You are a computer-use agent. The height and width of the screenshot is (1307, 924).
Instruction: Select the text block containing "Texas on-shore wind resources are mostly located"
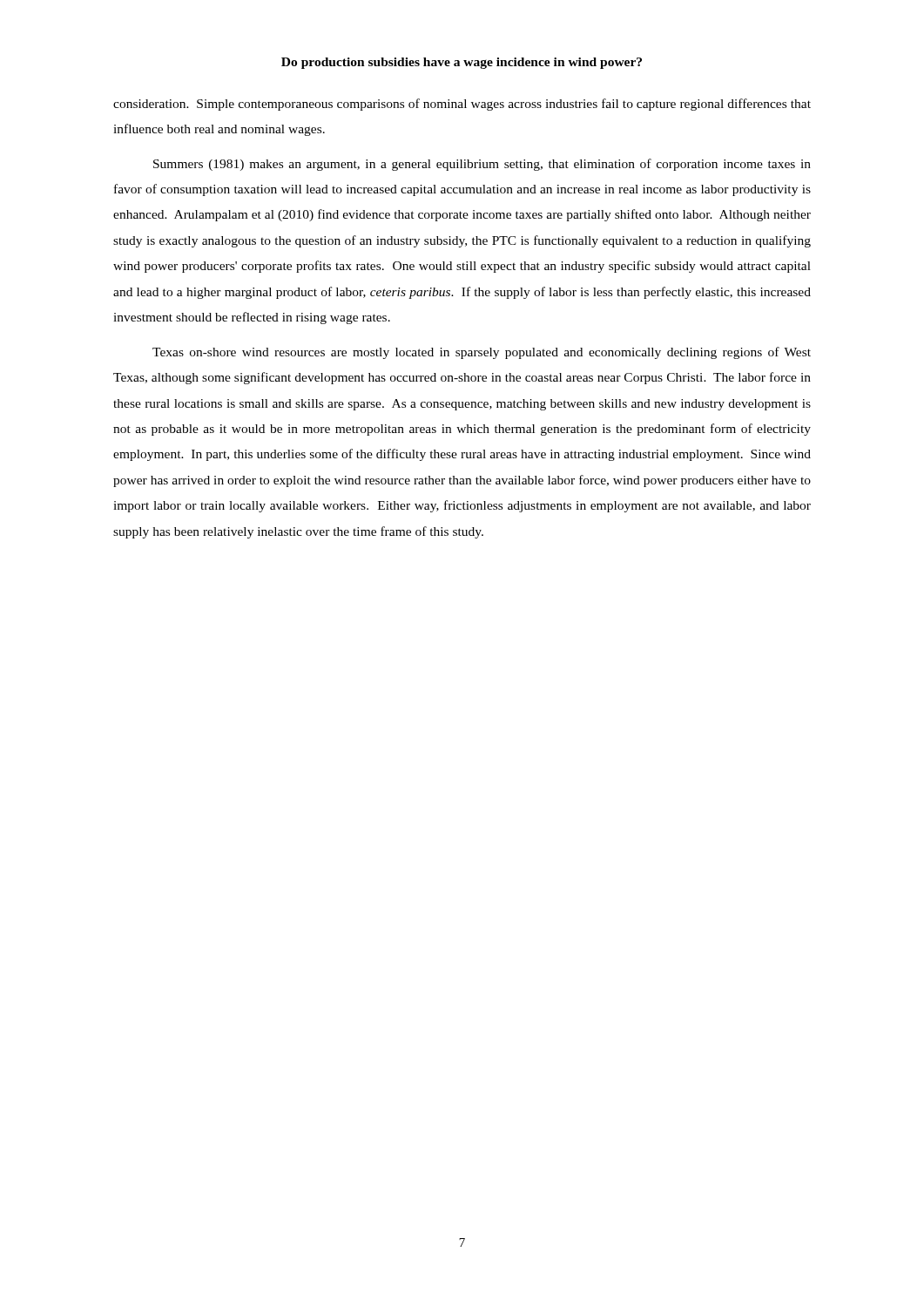tap(462, 441)
